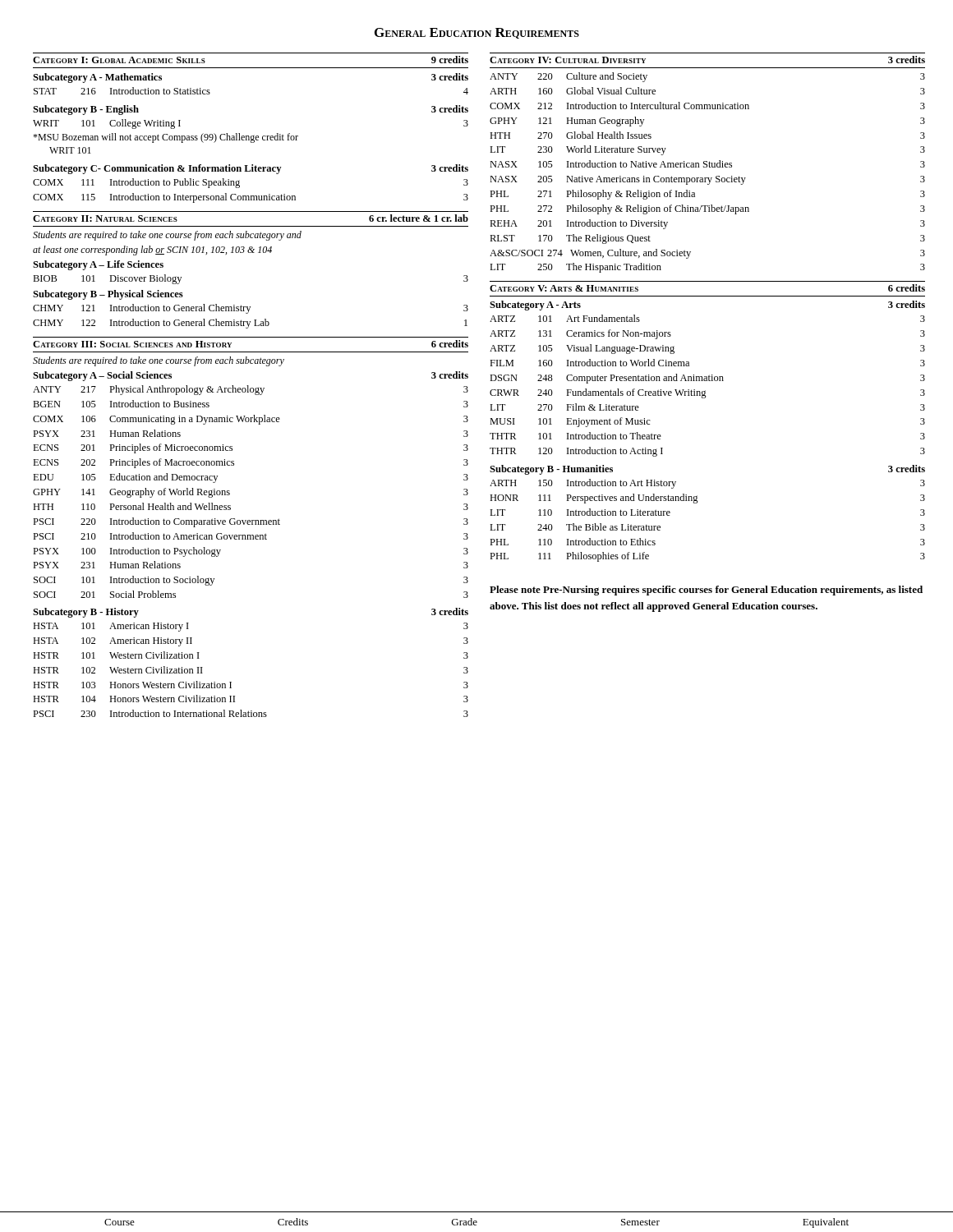Find the table that mentions "ANTY220Culture and Society3 ARTH160Global"

click(707, 172)
